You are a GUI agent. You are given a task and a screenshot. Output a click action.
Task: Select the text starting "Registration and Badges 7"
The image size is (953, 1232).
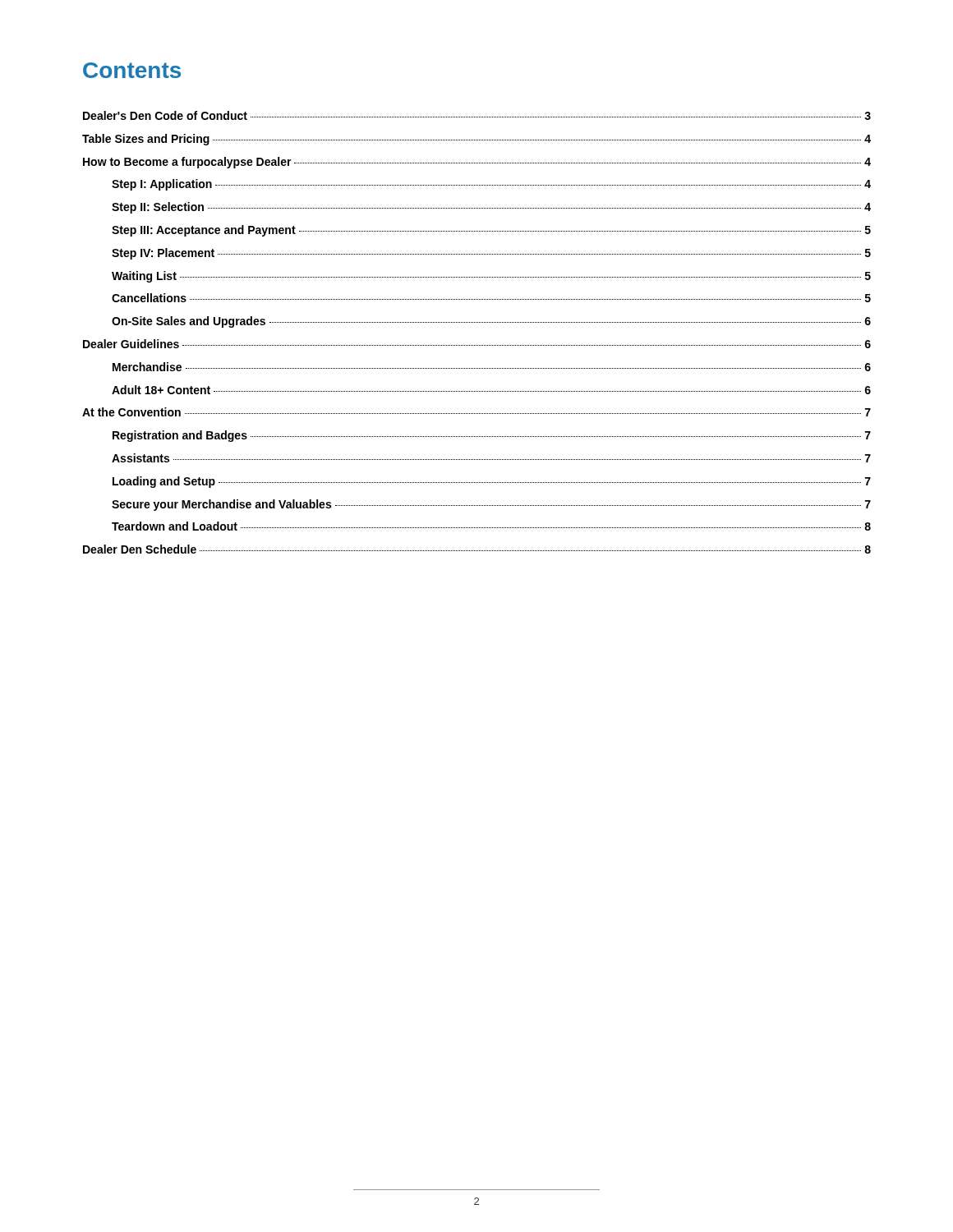[x=491, y=436]
